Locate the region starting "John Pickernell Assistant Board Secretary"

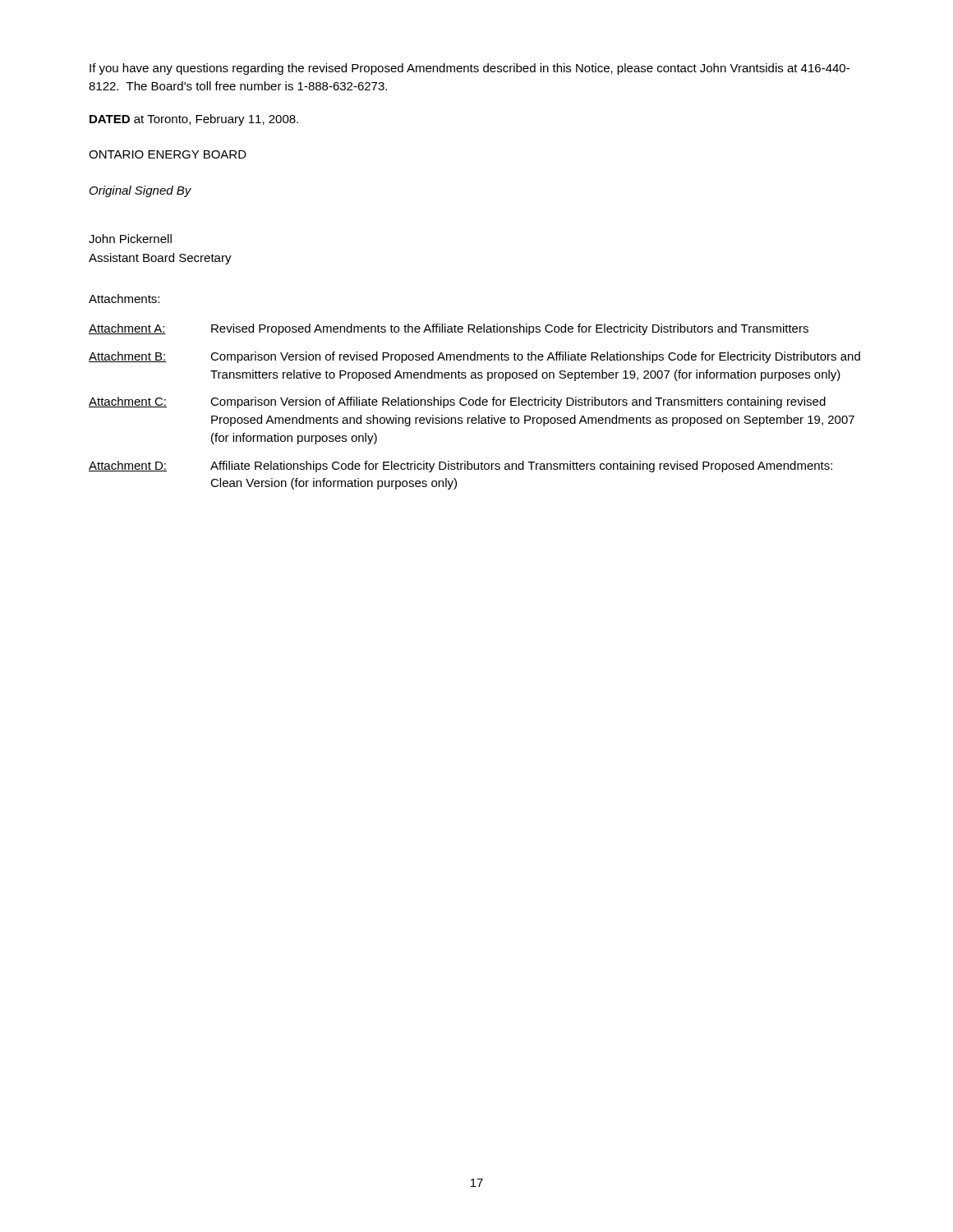click(160, 248)
